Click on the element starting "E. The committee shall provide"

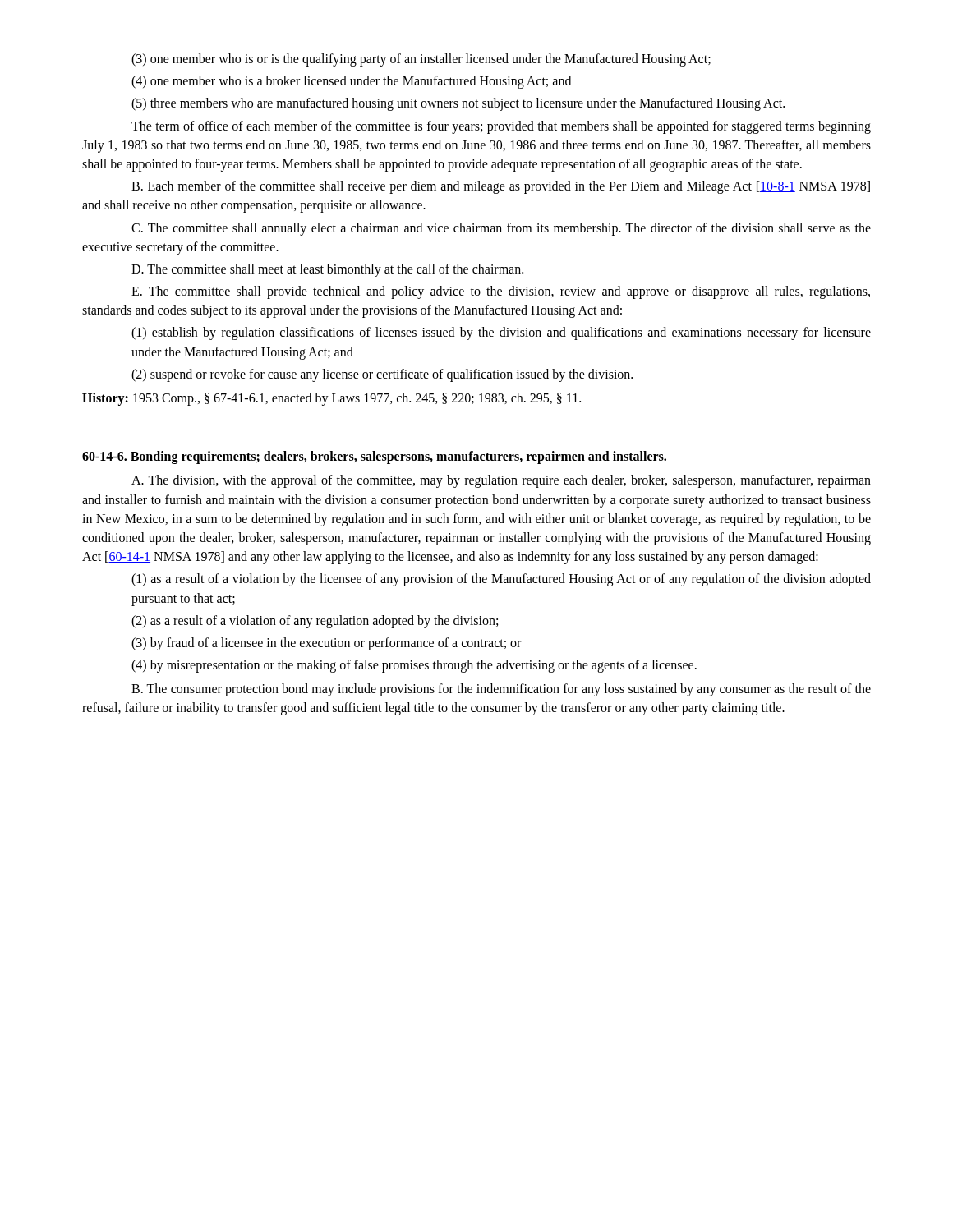[476, 301]
